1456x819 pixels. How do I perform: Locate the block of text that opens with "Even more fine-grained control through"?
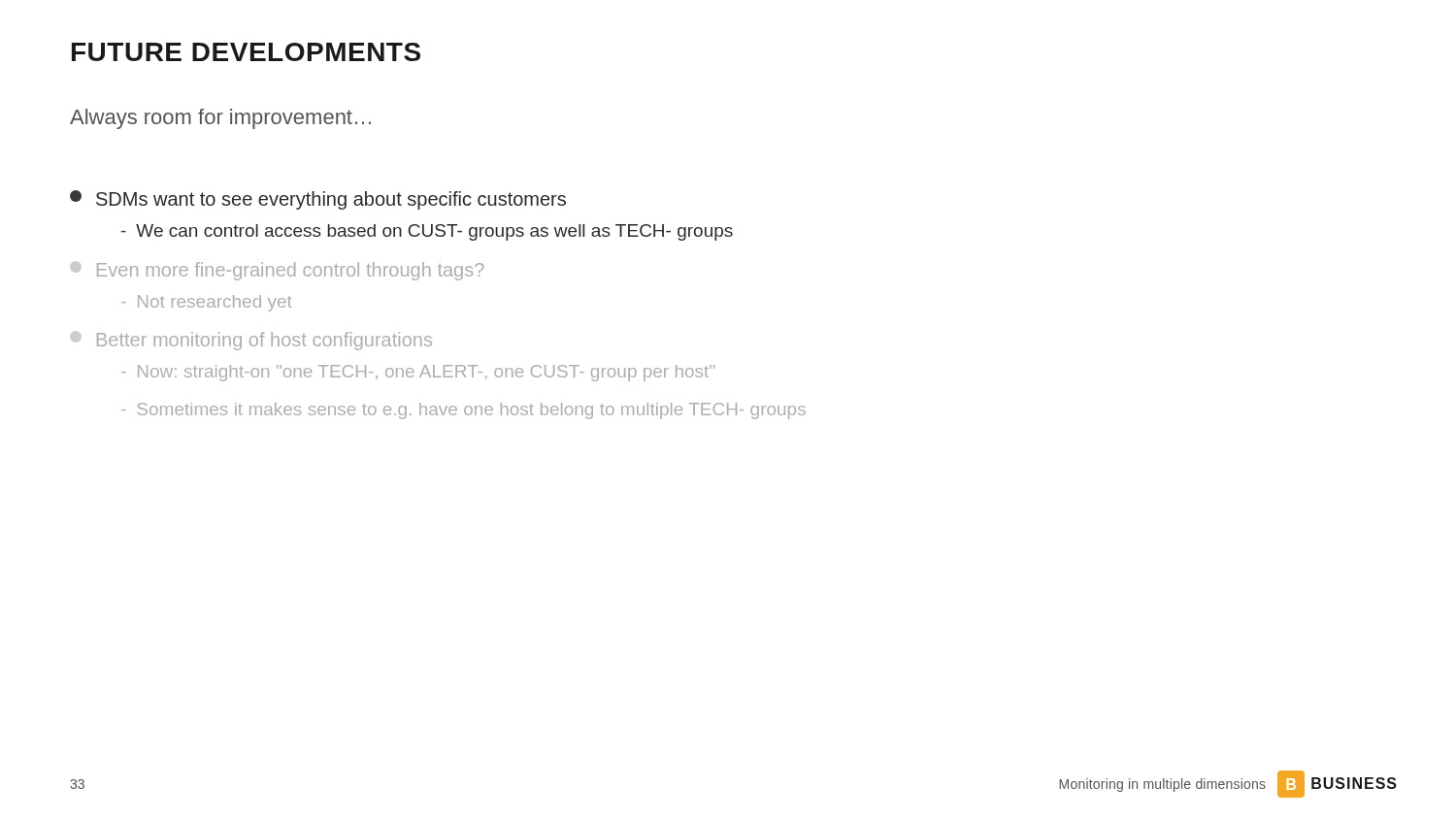pyautogui.click(x=277, y=269)
